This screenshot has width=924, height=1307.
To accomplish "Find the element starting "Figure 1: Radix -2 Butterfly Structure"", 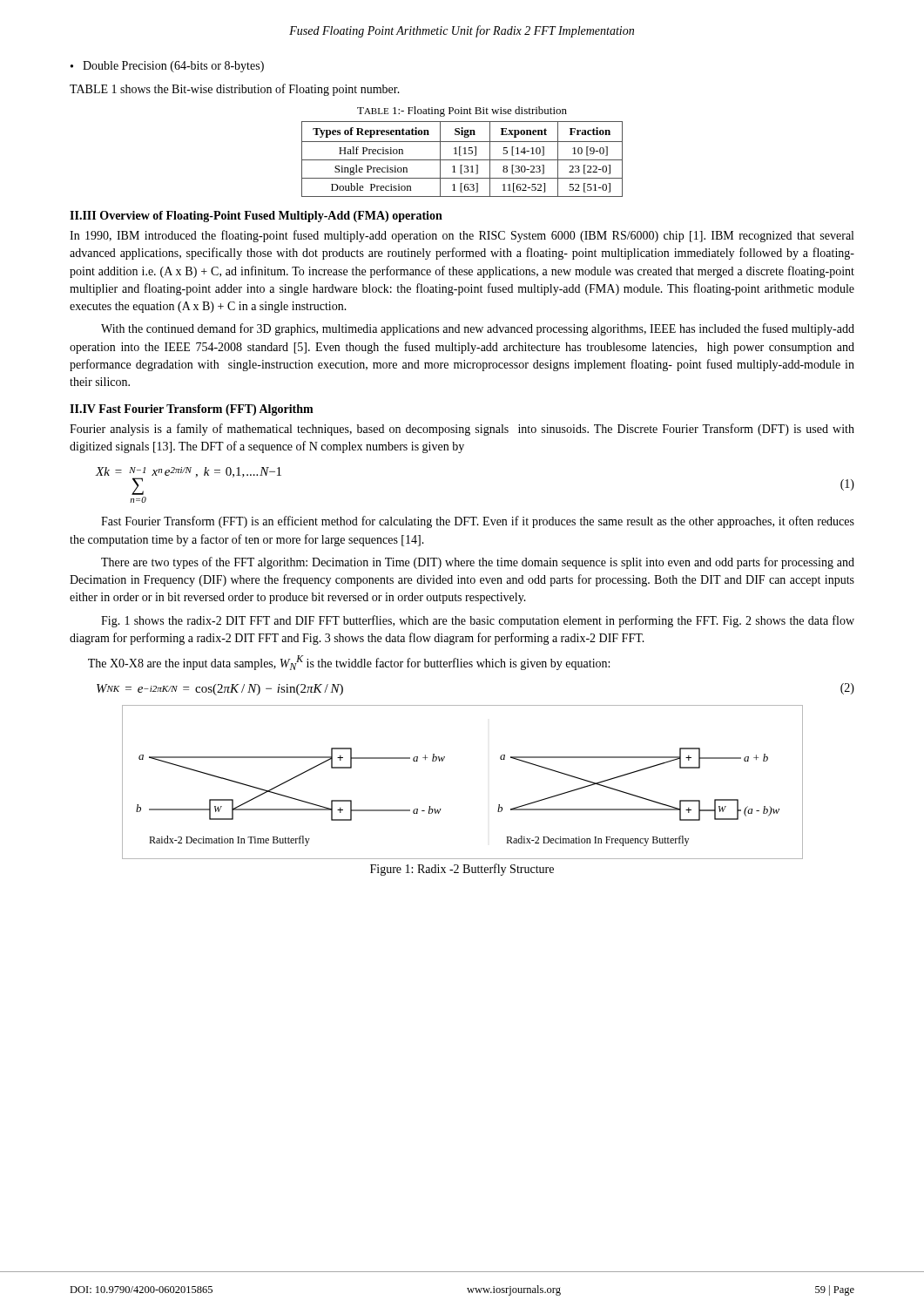I will [x=462, y=869].
